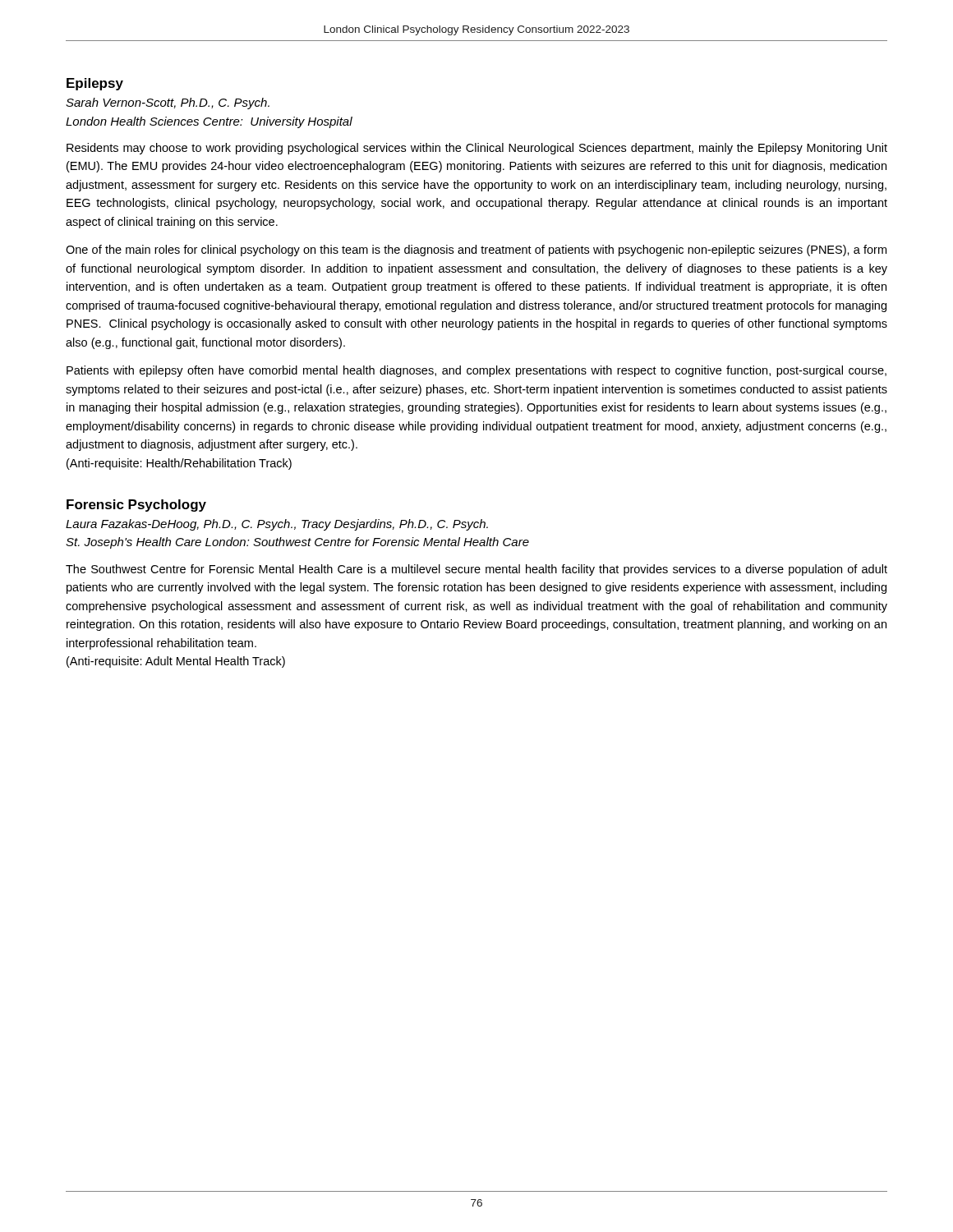Locate the block of text that opens with "Laura Fazakas-DeHoog, Ph.D., C."
This screenshot has width=953, height=1232.
coord(297,533)
